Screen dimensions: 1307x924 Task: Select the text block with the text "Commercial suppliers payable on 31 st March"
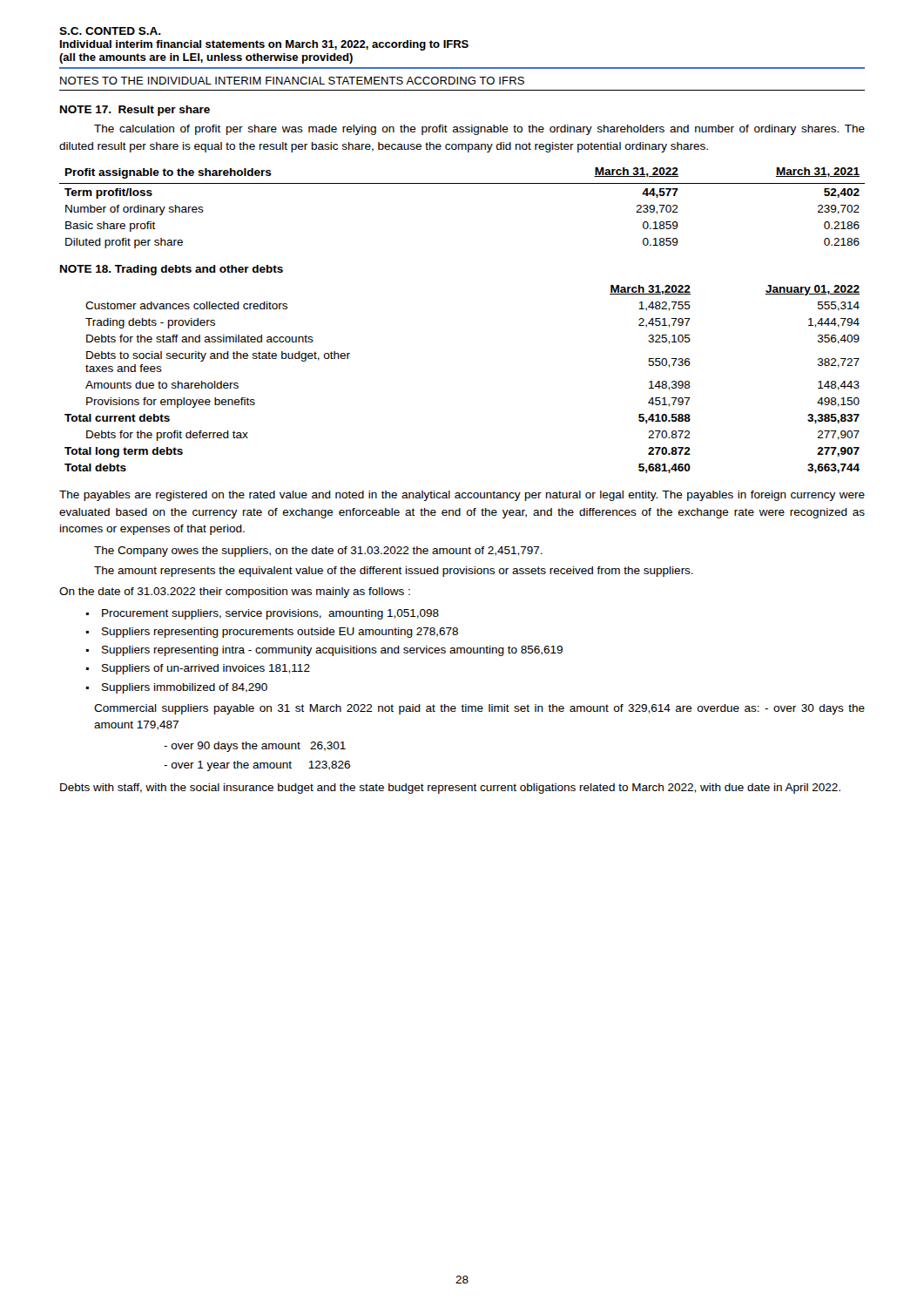tap(479, 716)
